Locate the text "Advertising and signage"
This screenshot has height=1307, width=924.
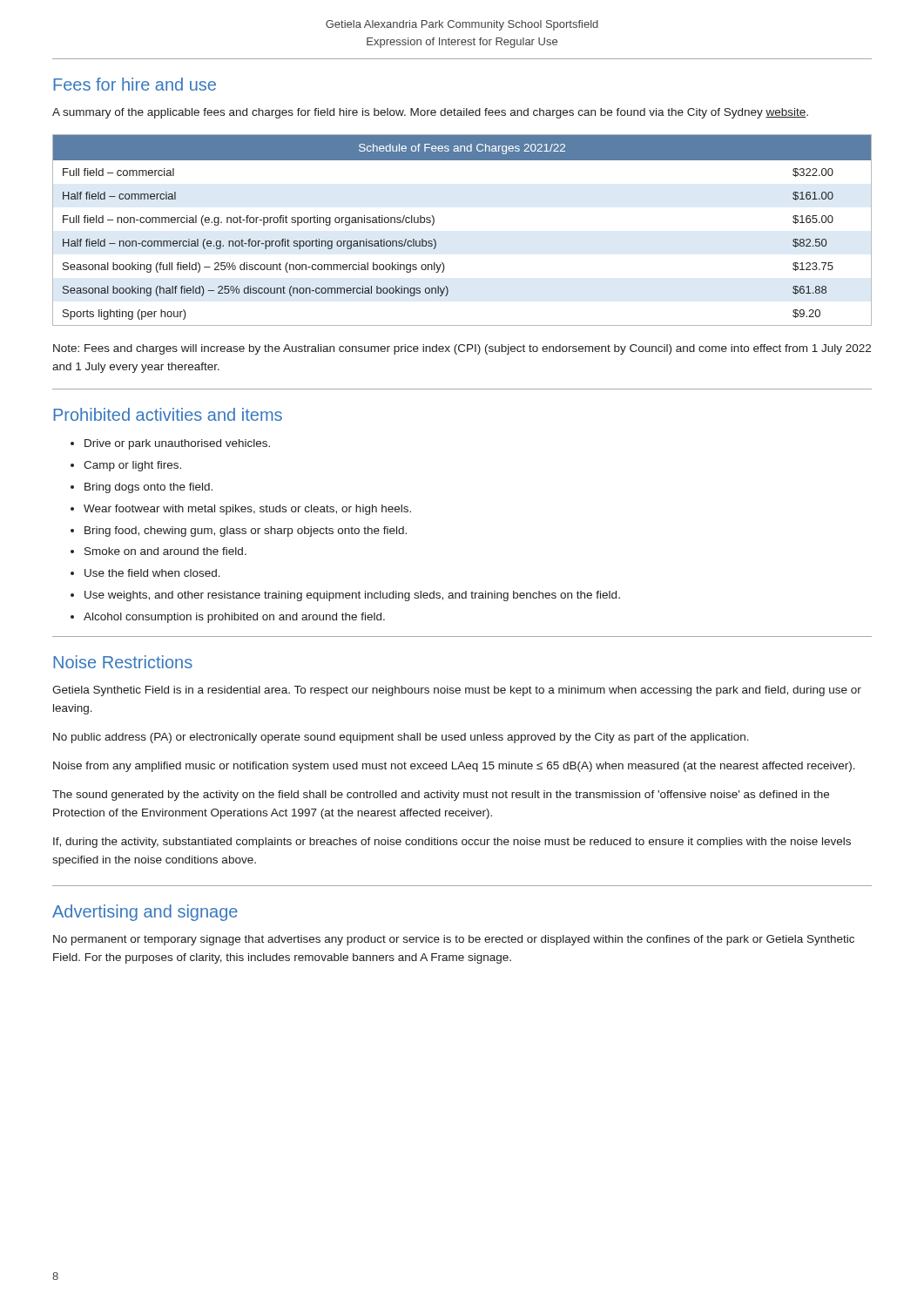pyautogui.click(x=145, y=911)
